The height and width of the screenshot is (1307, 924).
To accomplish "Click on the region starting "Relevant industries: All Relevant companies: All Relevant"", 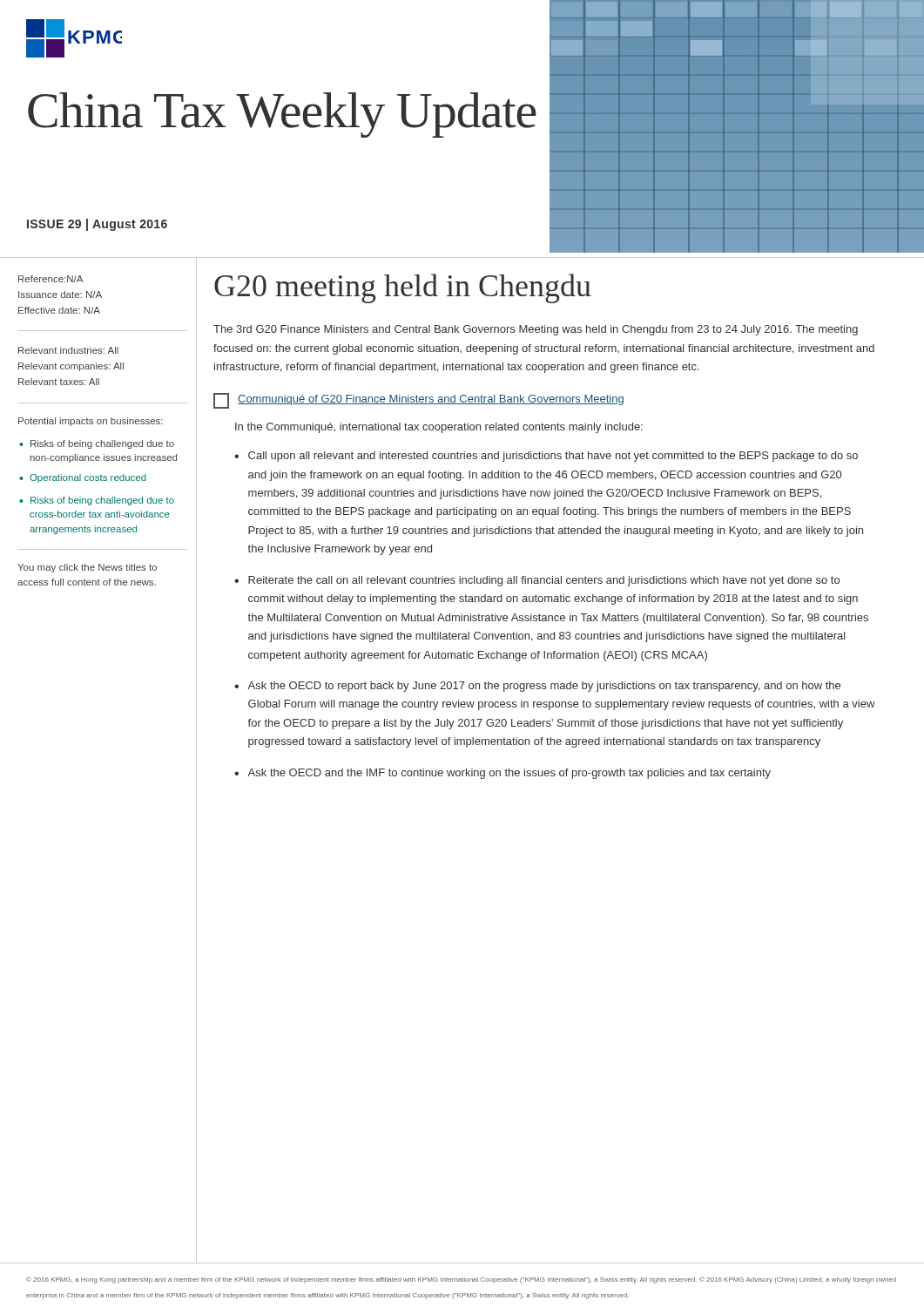I will click(71, 366).
